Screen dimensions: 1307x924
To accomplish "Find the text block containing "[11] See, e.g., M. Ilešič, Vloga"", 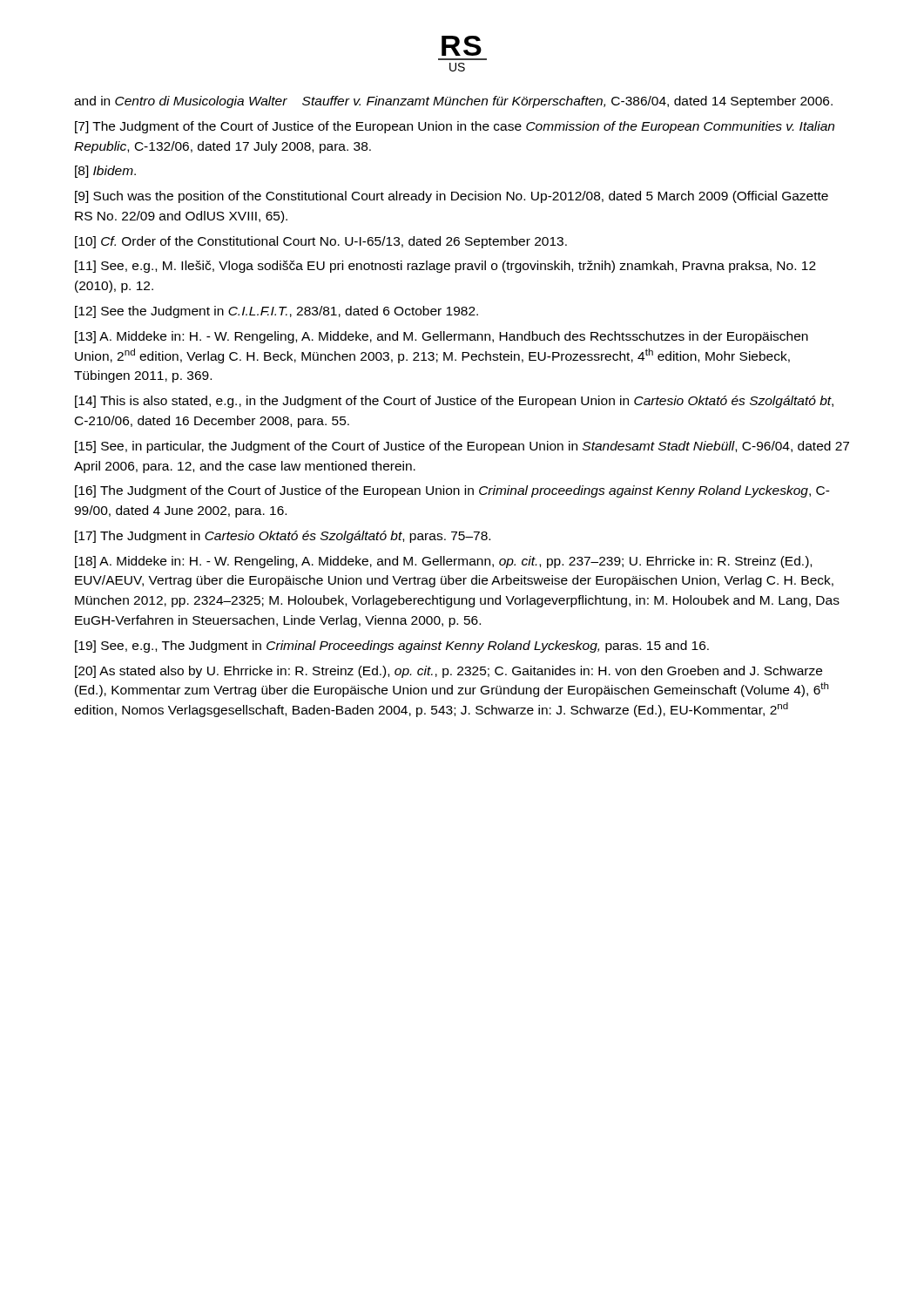I will 462,276.
